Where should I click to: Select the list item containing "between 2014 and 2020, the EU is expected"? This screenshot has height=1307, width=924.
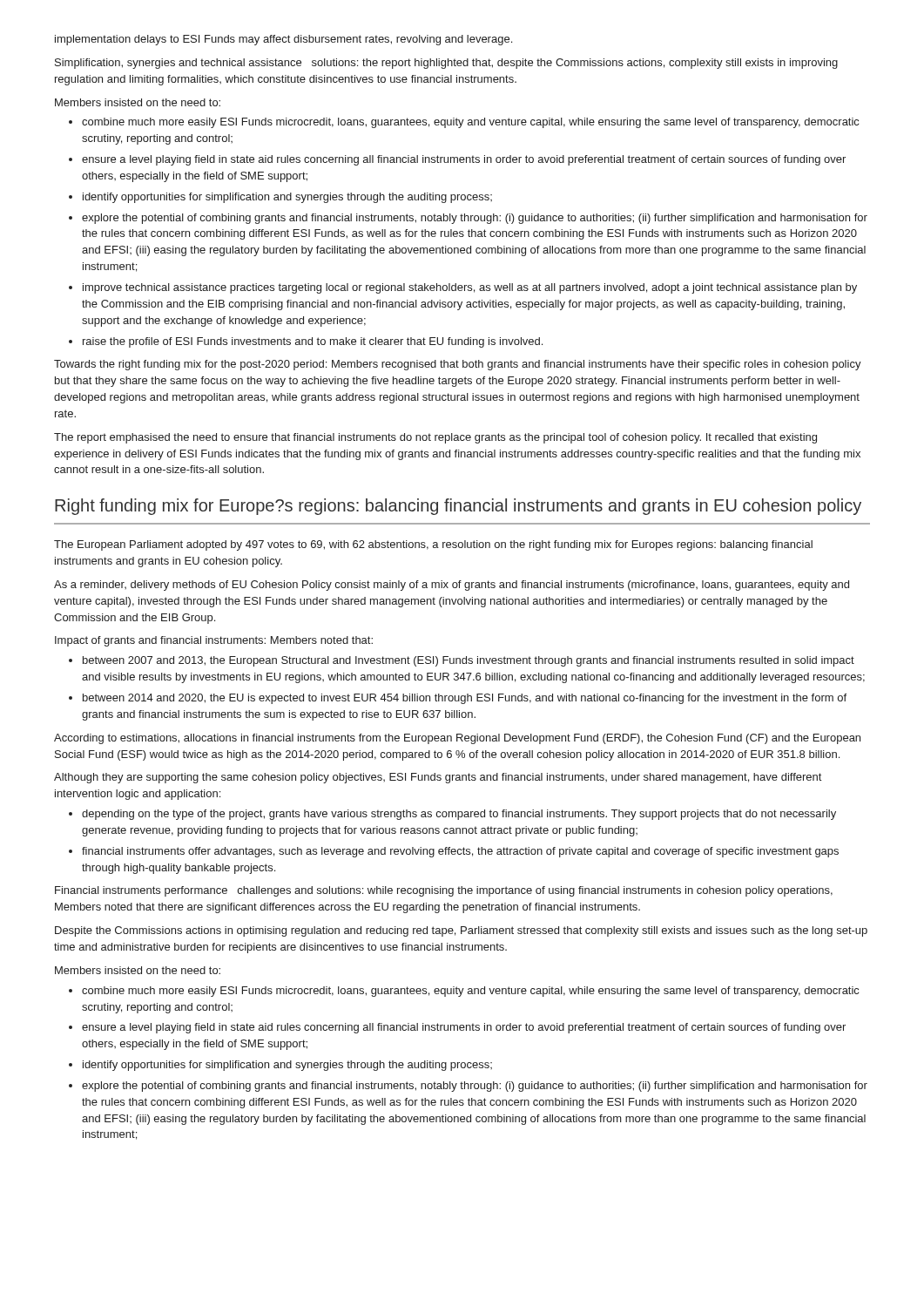click(464, 706)
